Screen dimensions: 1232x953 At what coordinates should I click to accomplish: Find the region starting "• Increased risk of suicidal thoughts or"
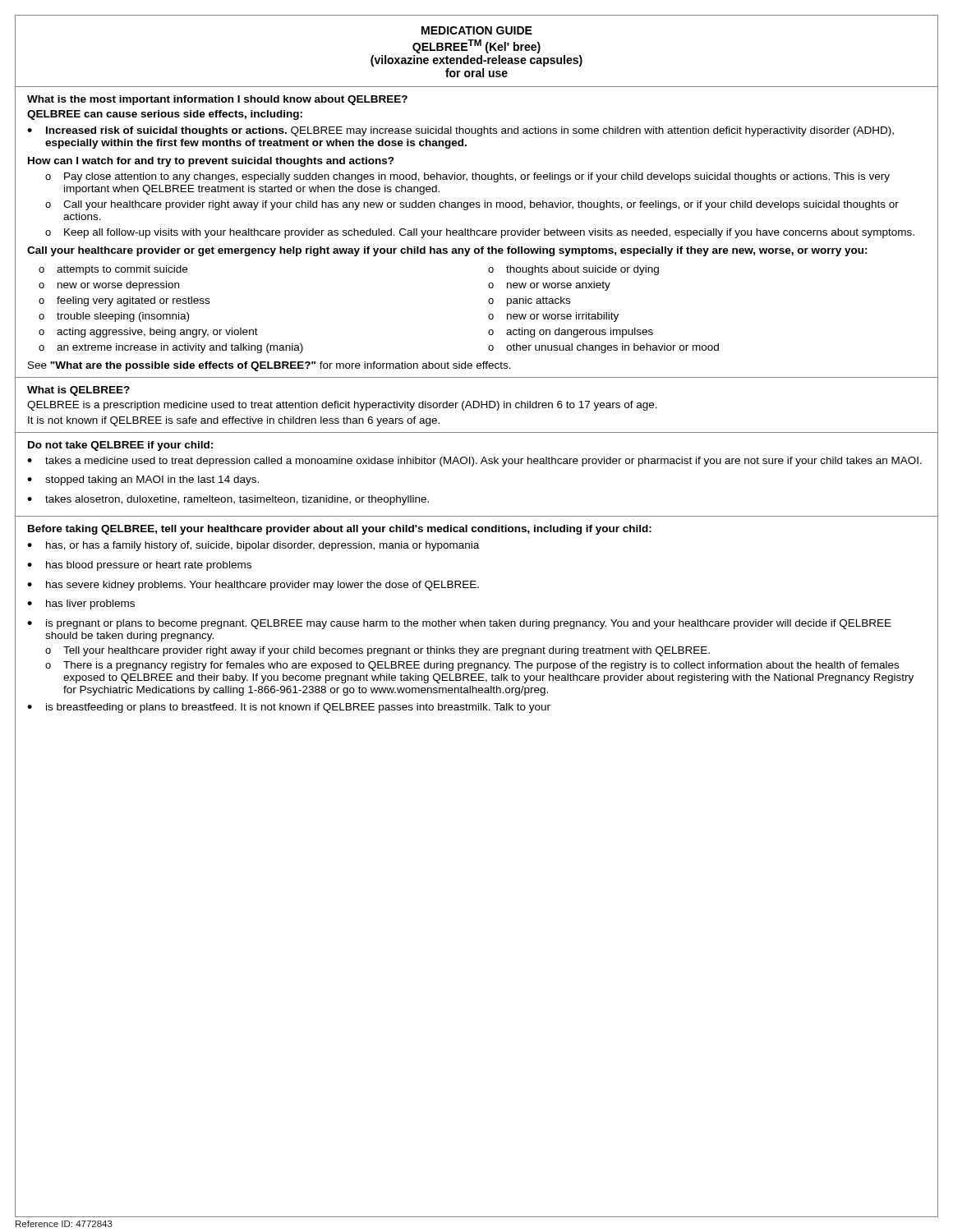click(476, 136)
